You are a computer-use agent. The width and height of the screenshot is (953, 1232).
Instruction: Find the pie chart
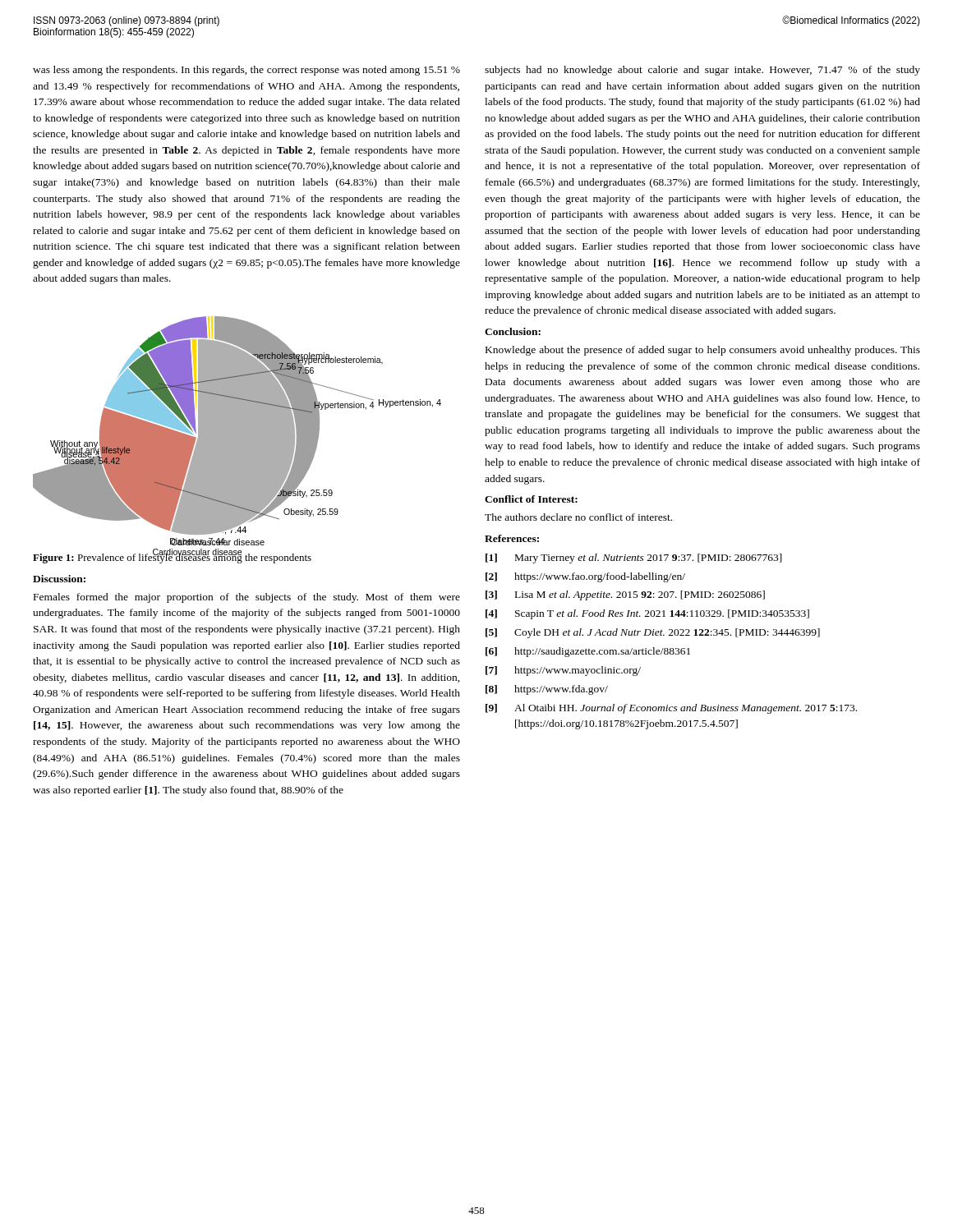(238, 434)
